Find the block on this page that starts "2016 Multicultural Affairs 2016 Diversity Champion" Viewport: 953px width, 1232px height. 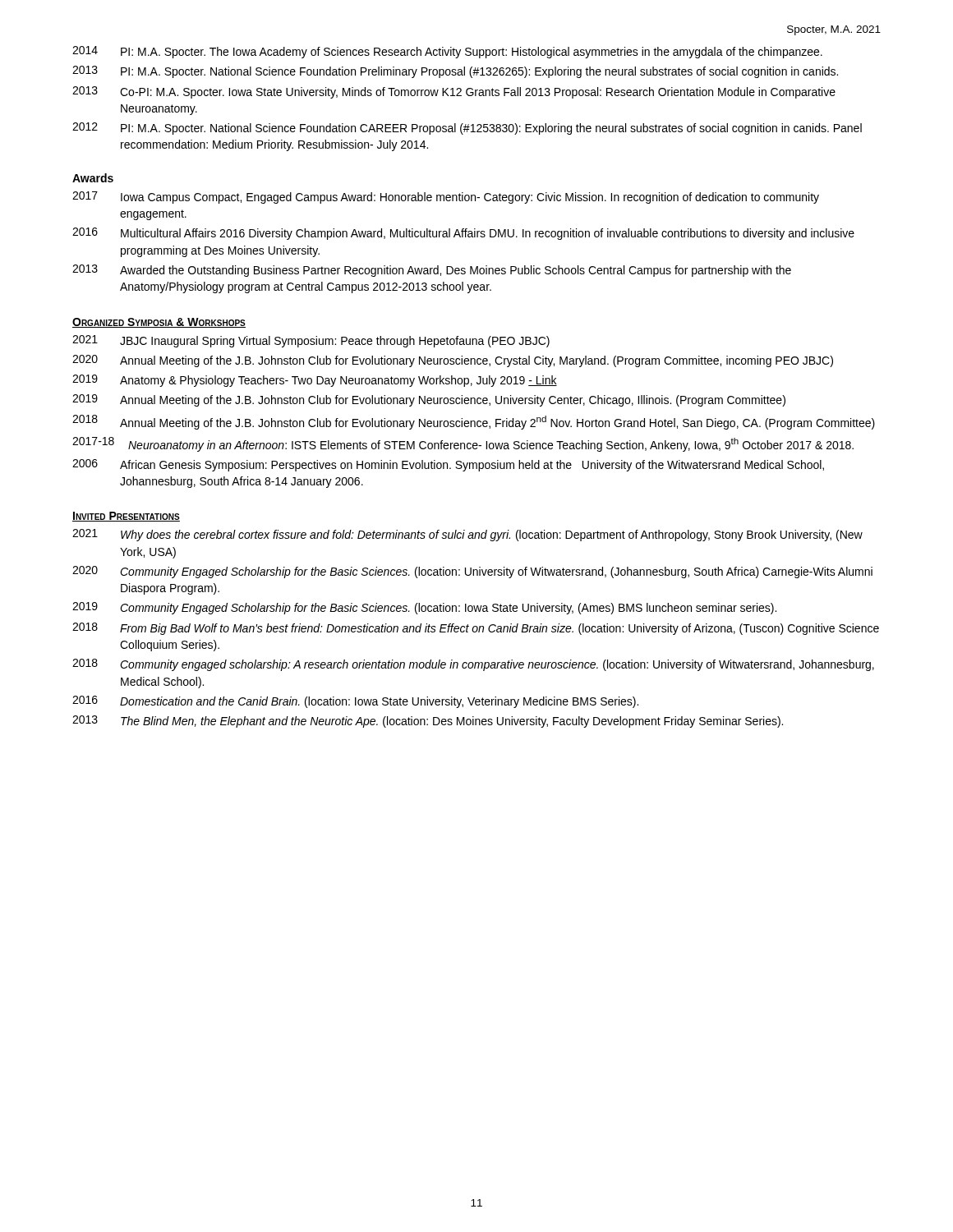coord(476,242)
